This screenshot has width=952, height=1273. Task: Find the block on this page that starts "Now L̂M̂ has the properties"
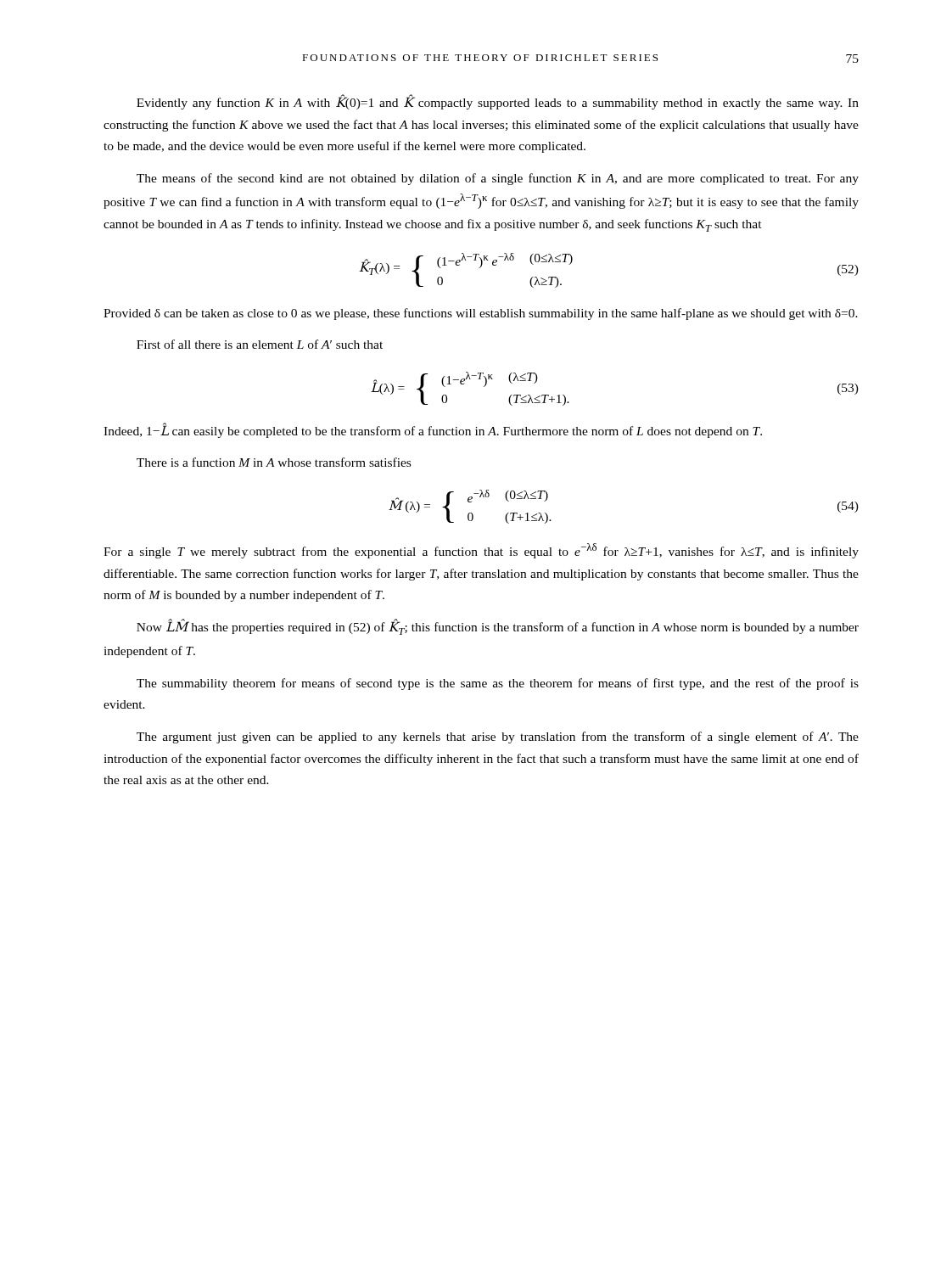pos(481,639)
